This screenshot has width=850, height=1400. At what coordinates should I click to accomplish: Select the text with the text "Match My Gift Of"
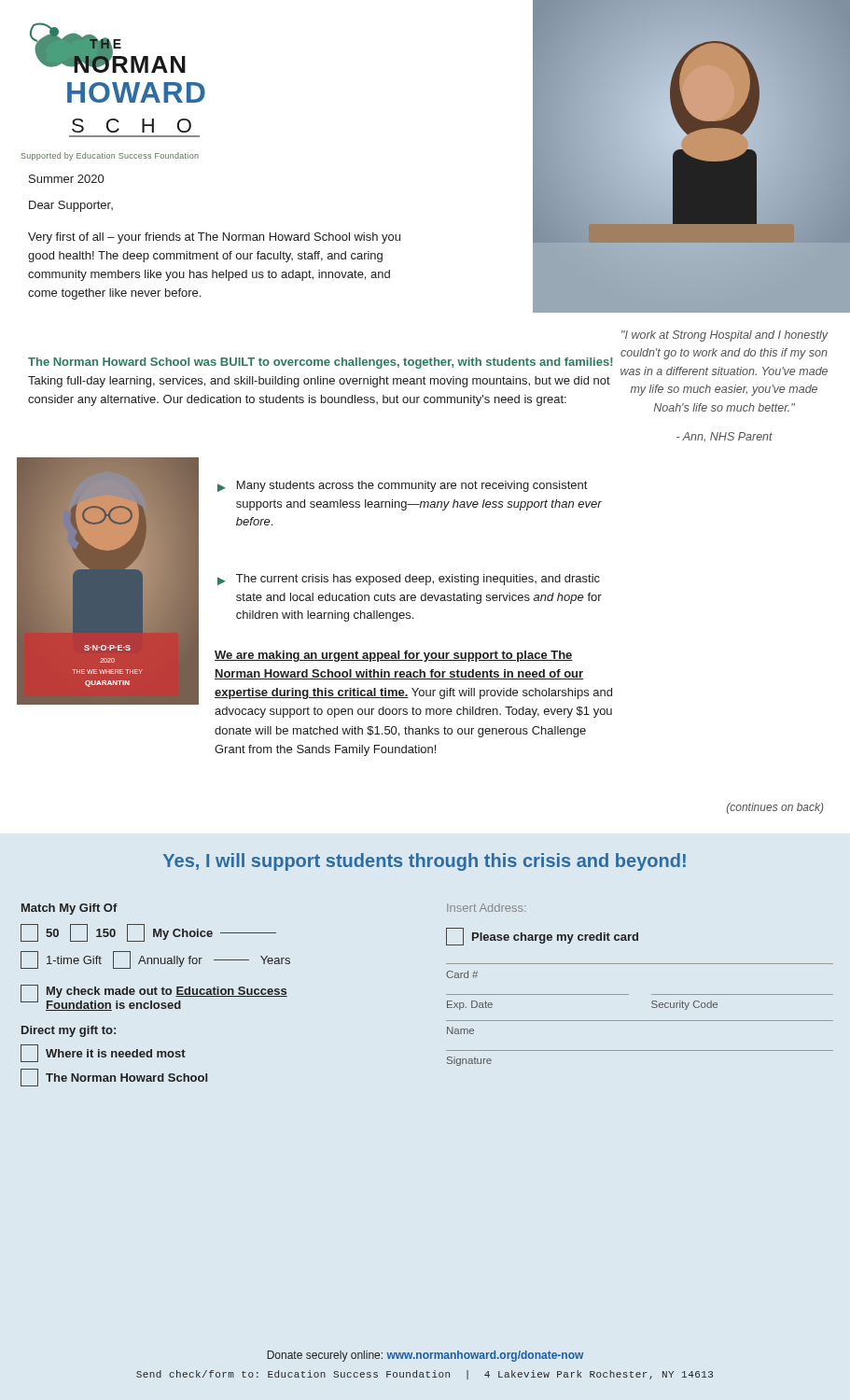click(69, 908)
